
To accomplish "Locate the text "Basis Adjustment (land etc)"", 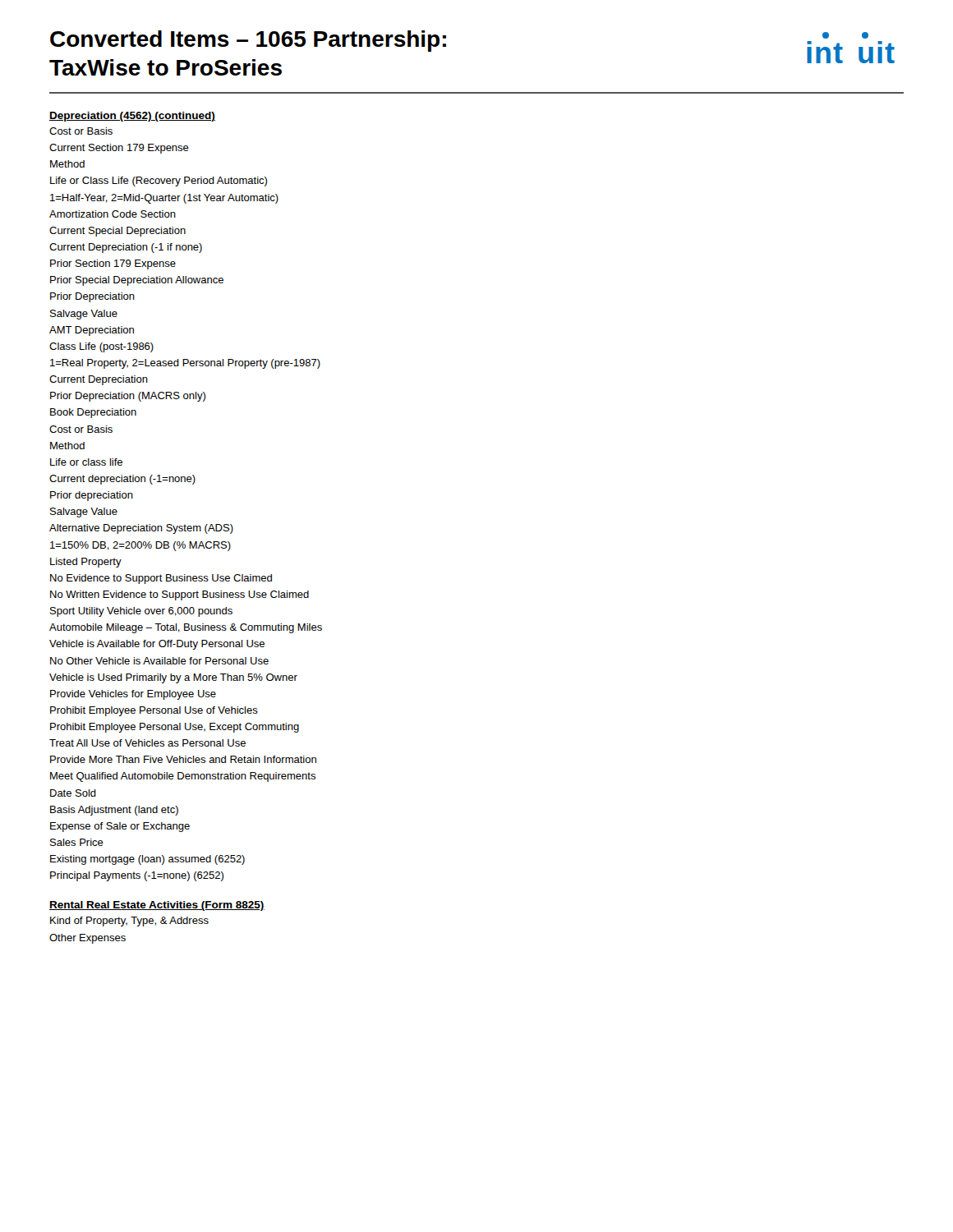I will pyautogui.click(x=114, y=811).
